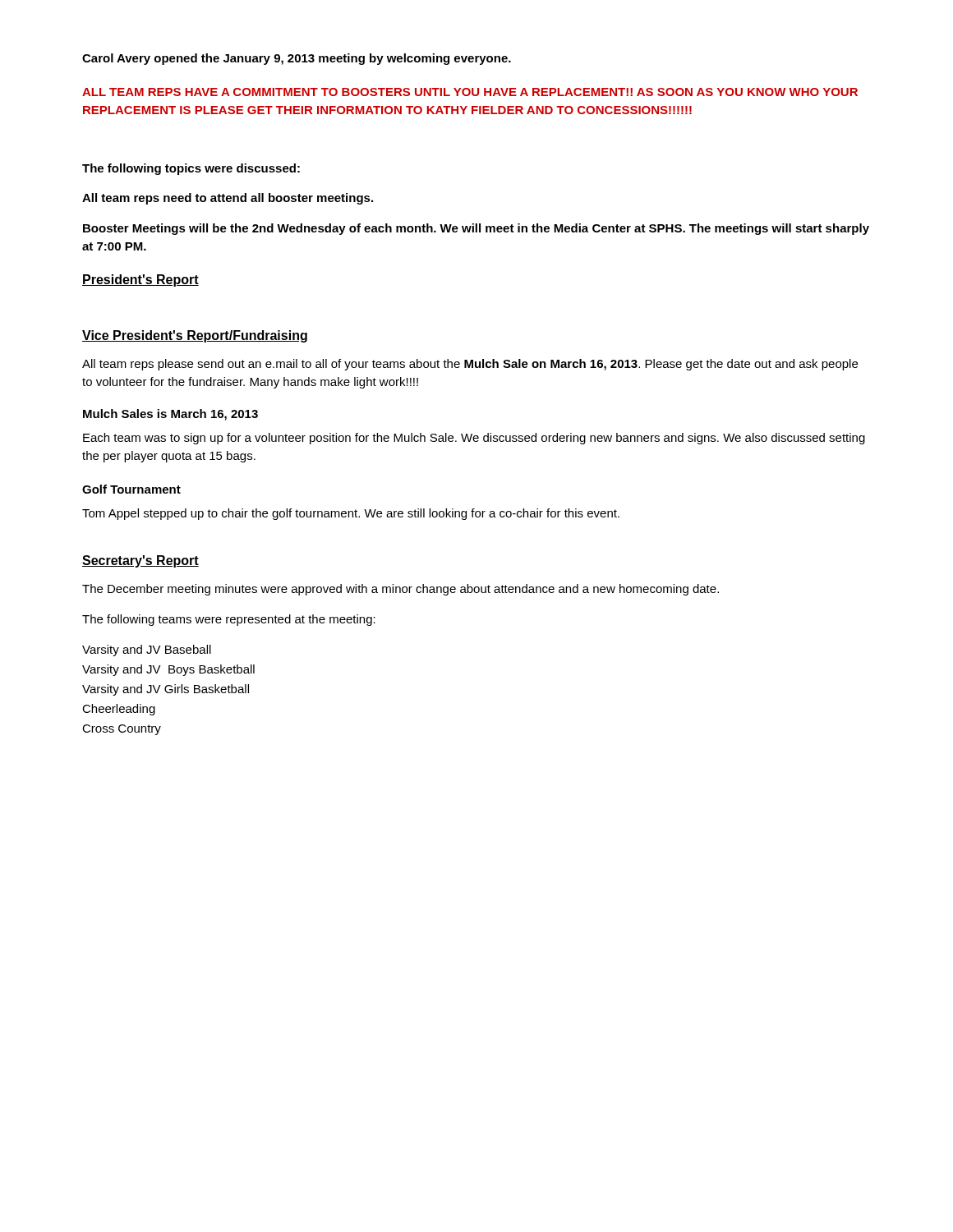The width and height of the screenshot is (953, 1232).
Task: Select the list item containing "Cross Country"
Action: (x=122, y=728)
